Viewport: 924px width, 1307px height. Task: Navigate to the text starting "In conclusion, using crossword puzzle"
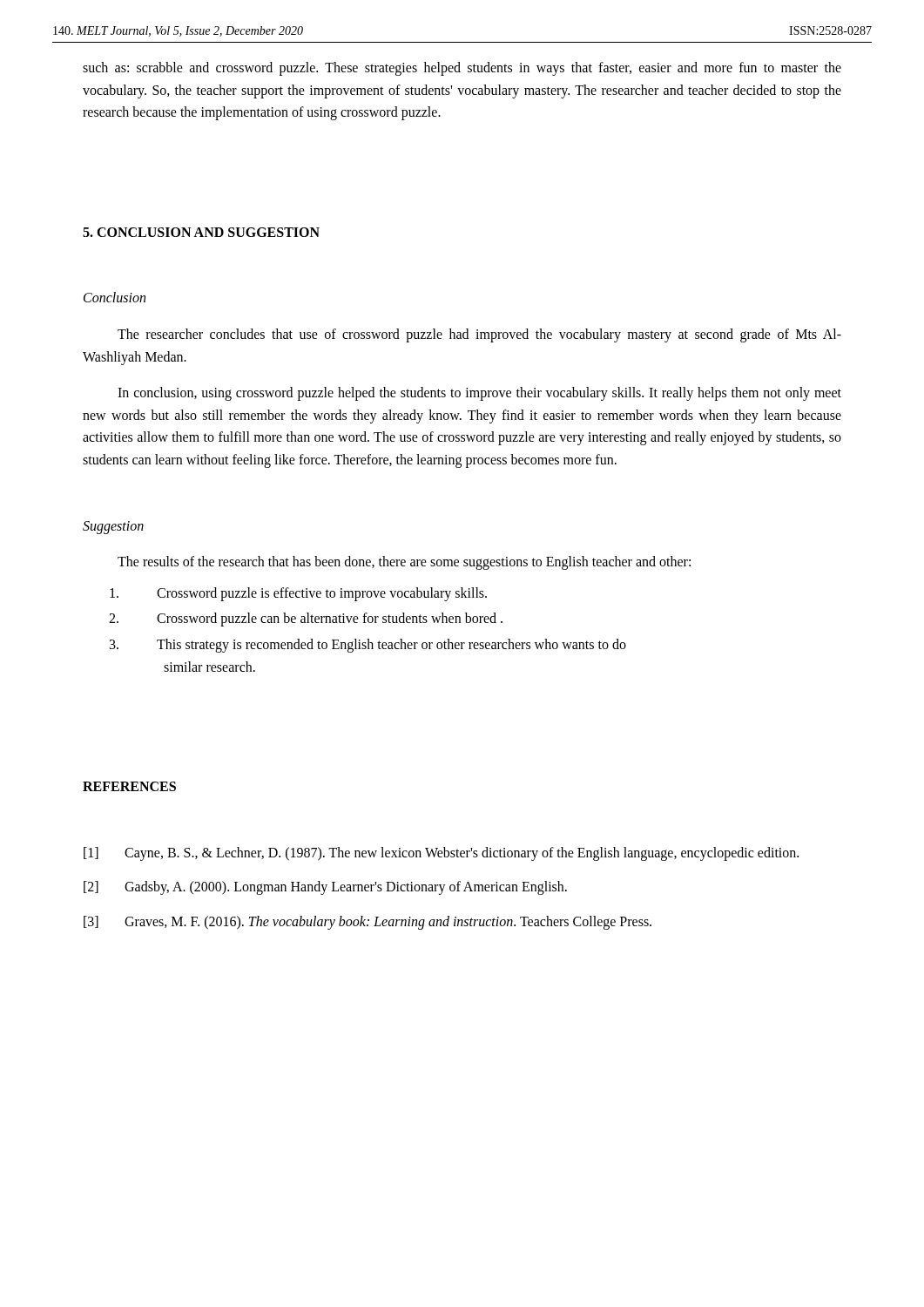[462, 426]
